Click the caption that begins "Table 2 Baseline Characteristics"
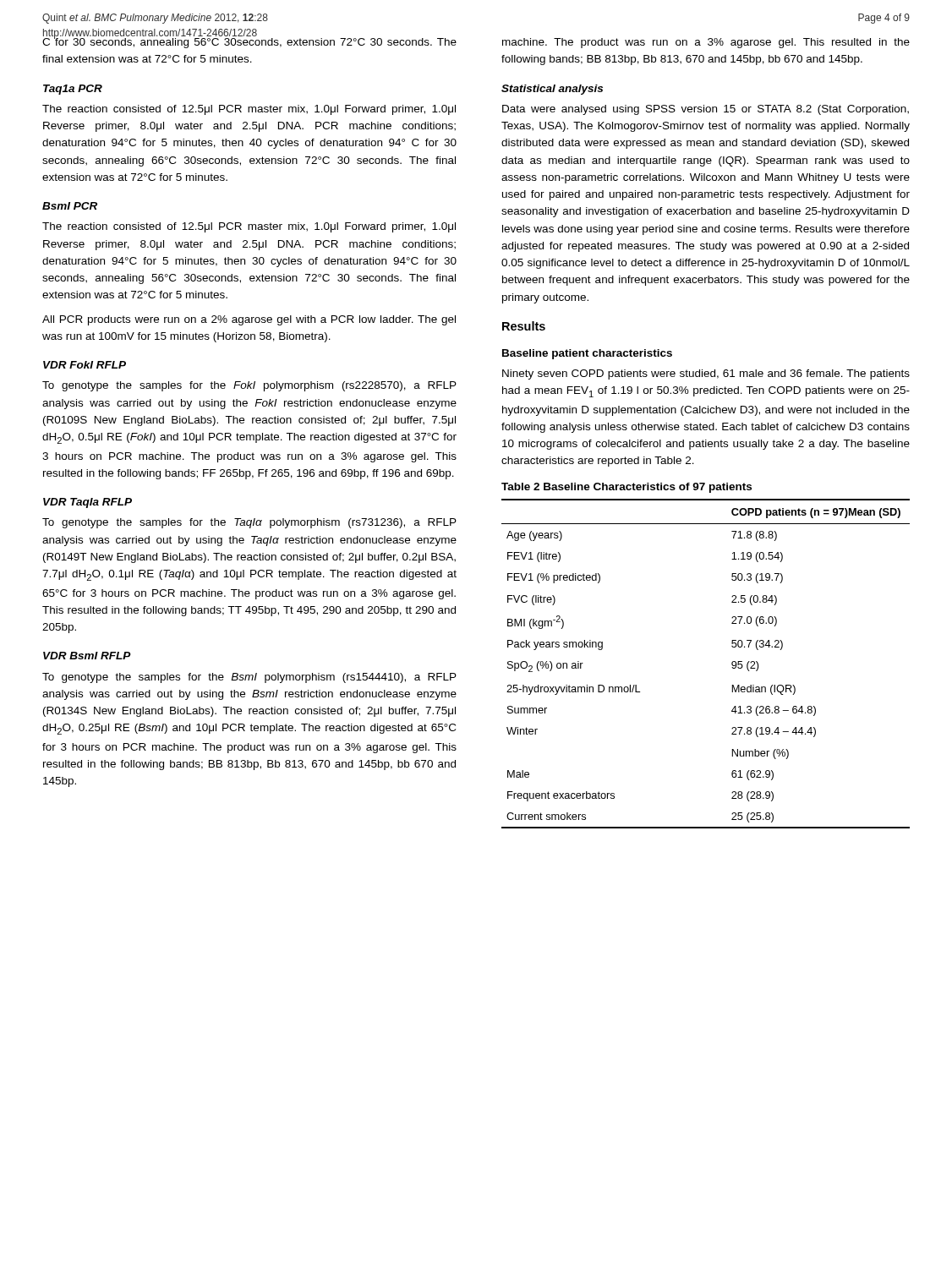This screenshot has width=952, height=1268. (x=627, y=486)
